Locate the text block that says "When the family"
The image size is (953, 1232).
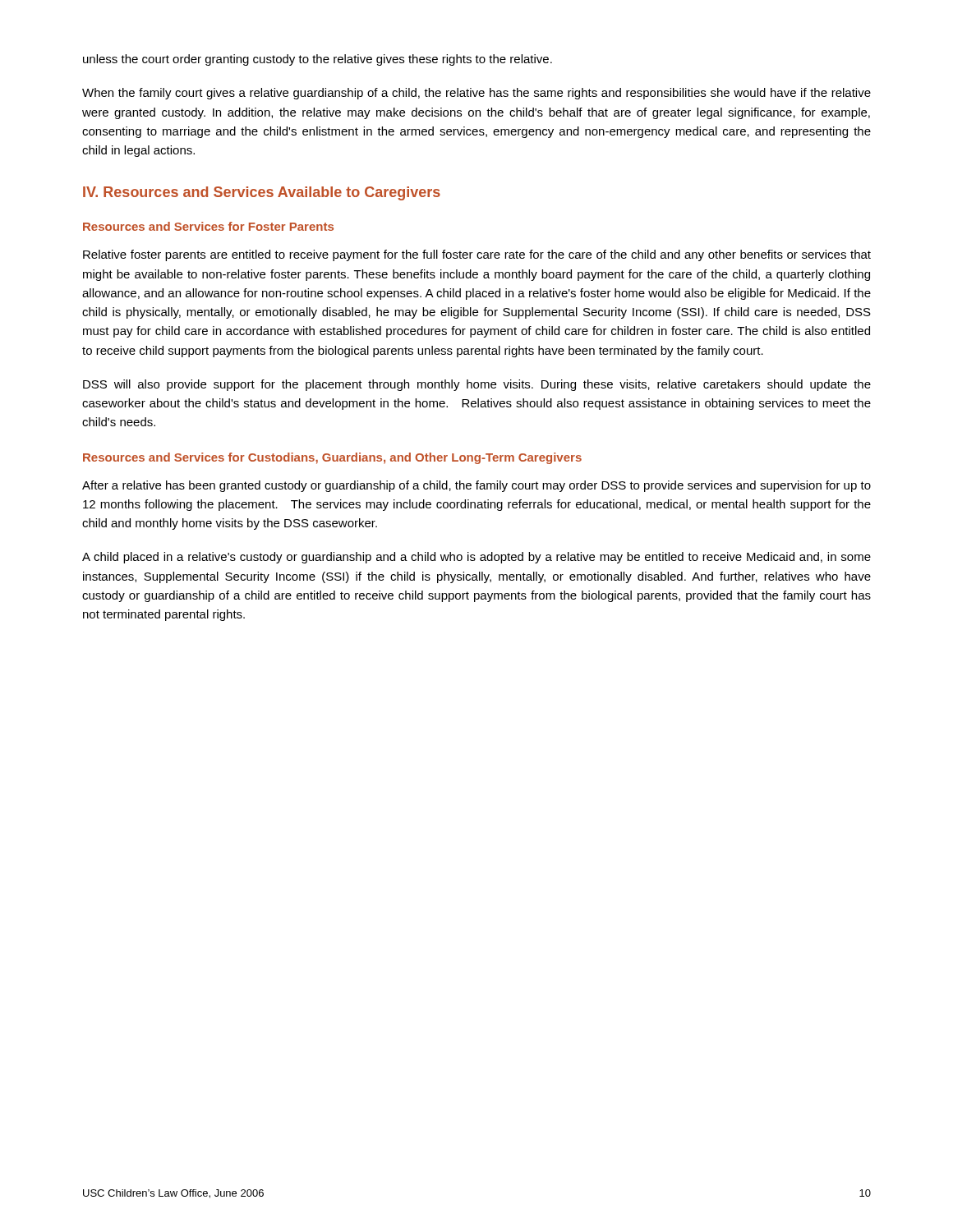tap(476, 121)
